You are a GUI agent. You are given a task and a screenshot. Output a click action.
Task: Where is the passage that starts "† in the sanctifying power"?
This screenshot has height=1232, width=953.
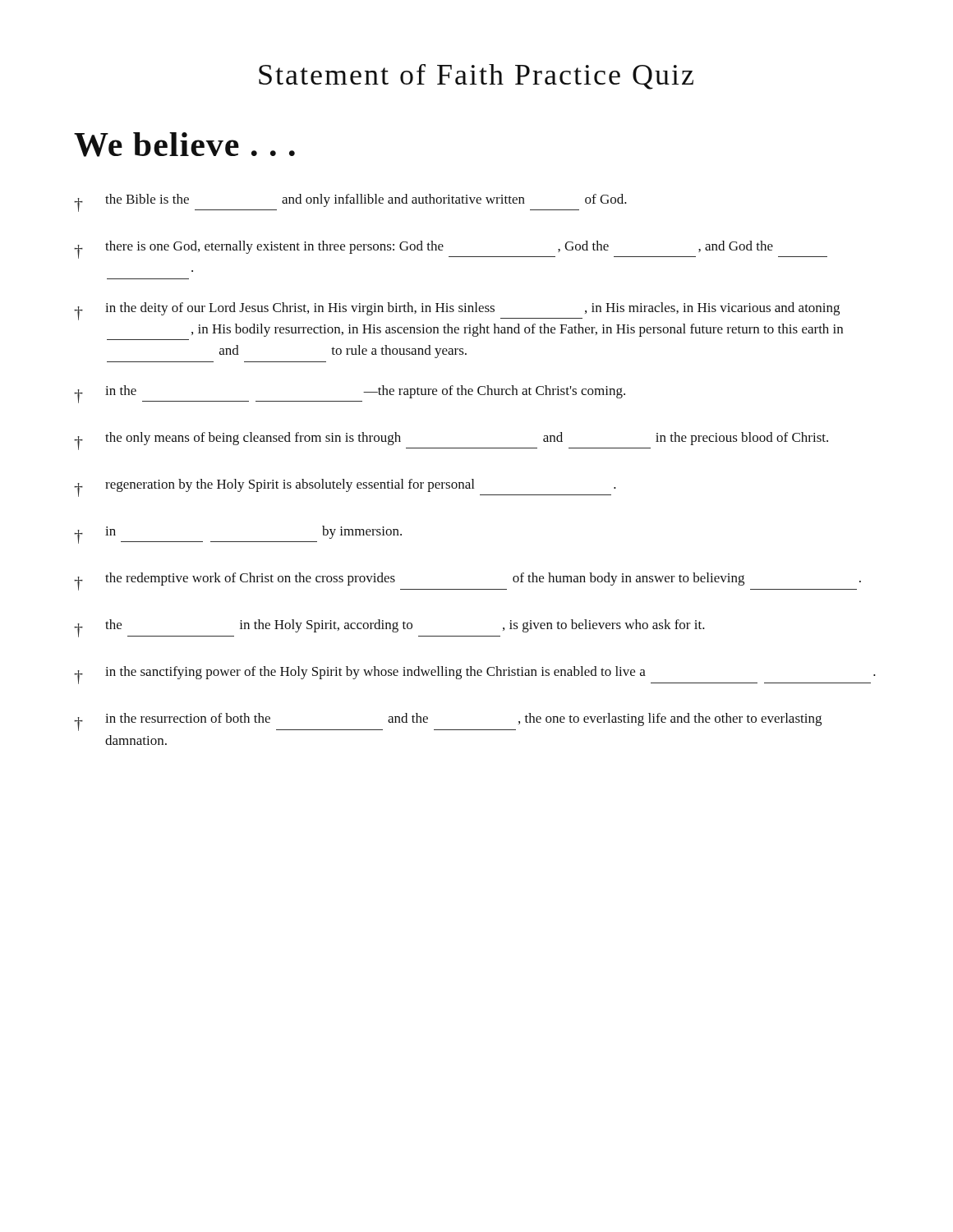tap(476, 676)
